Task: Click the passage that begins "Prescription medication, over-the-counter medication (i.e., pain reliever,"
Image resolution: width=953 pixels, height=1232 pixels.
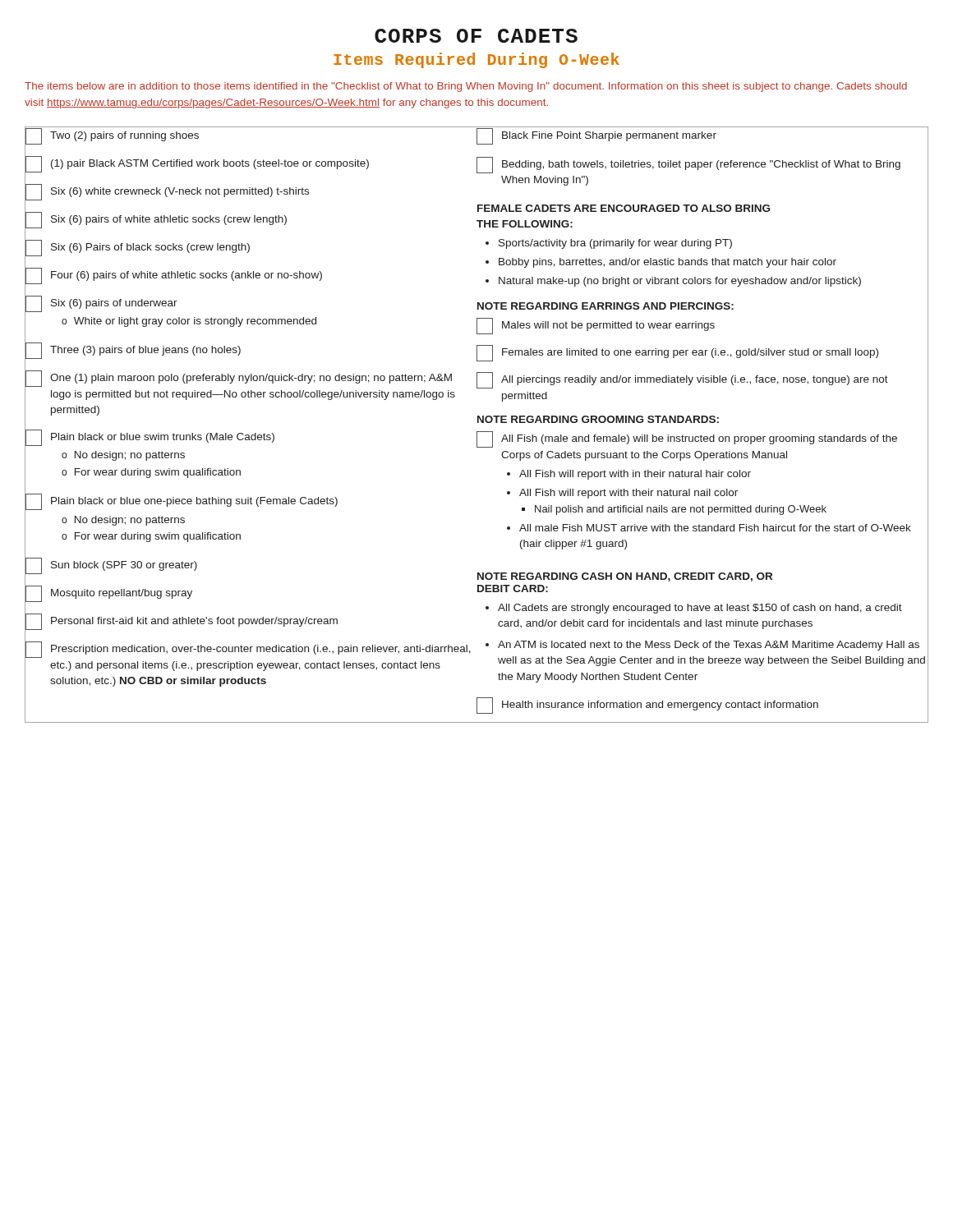Action: tap(251, 665)
